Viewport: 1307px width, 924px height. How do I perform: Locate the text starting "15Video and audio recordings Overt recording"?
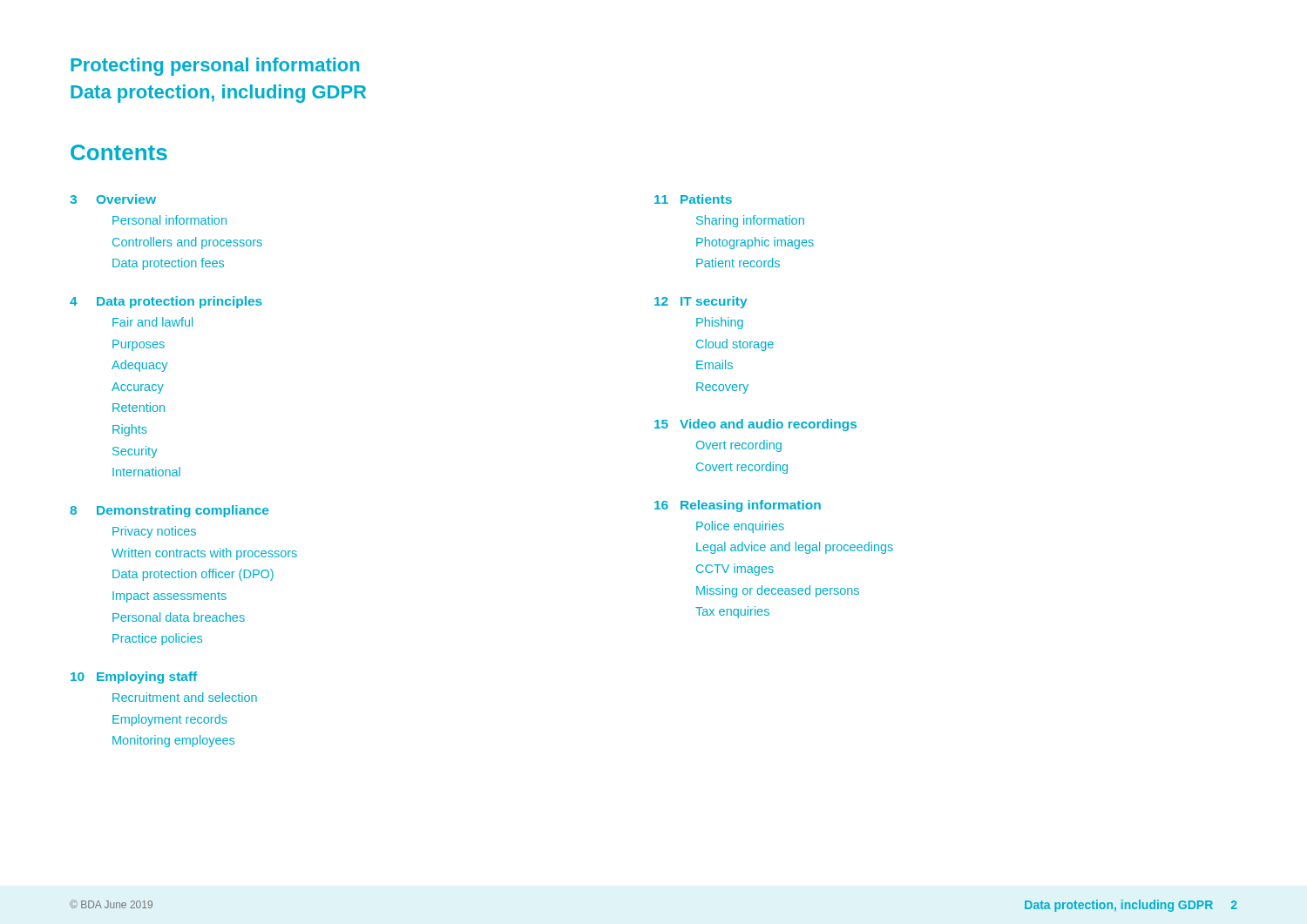[755, 425]
